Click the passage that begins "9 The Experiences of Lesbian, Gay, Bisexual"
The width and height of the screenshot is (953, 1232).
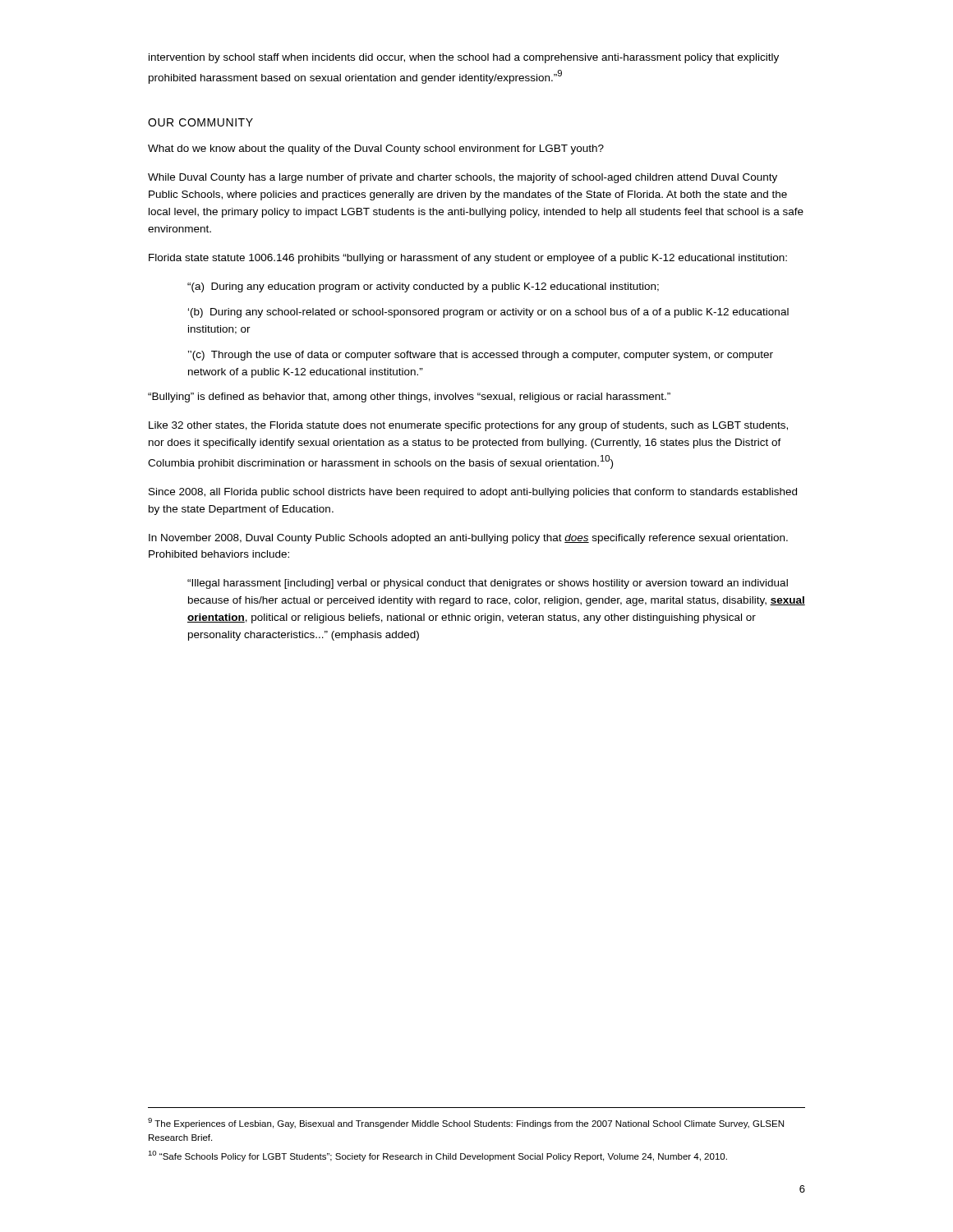(x=466, y=1129)
